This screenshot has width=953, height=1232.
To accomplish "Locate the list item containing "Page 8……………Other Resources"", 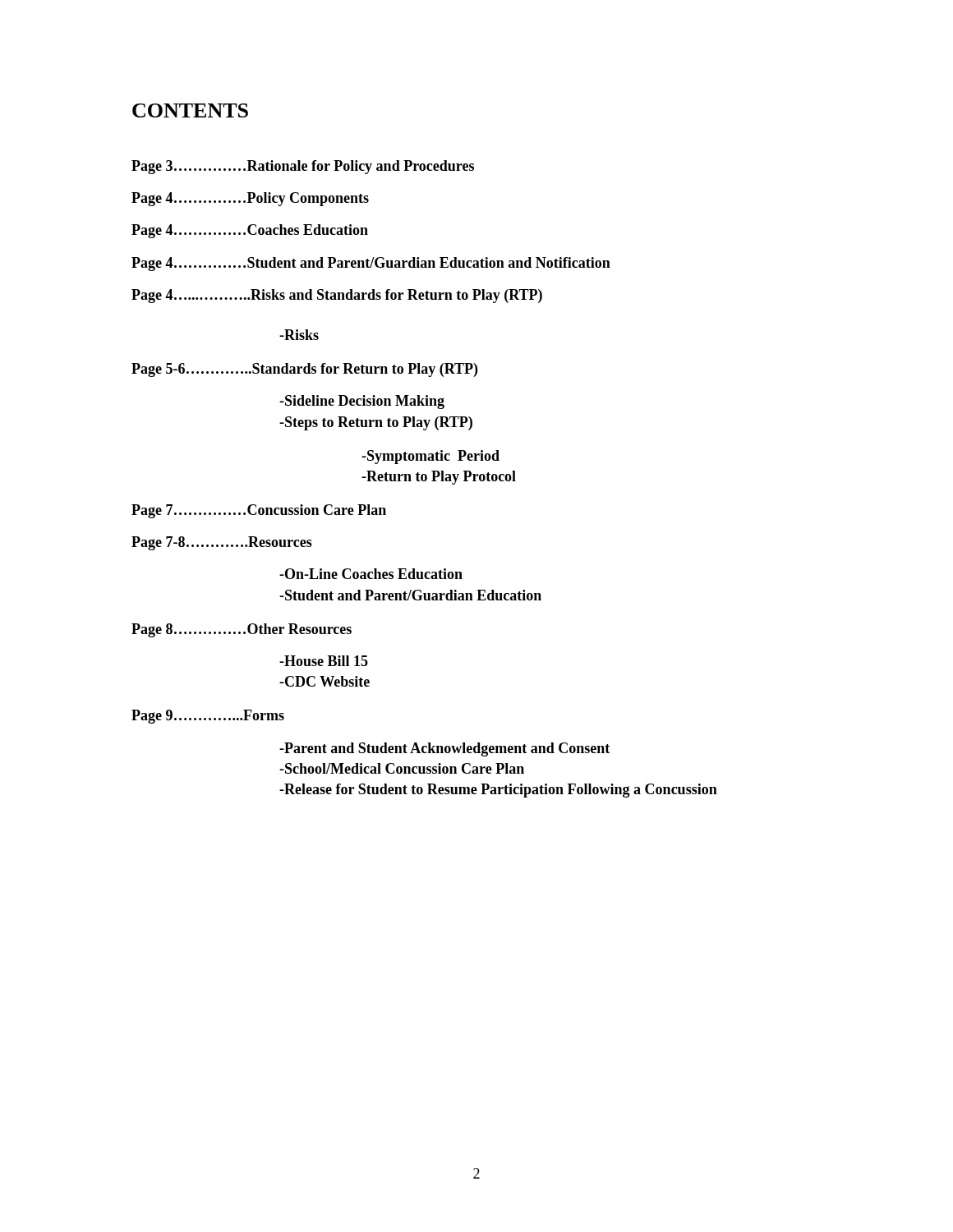I will (x=242, y=629).
